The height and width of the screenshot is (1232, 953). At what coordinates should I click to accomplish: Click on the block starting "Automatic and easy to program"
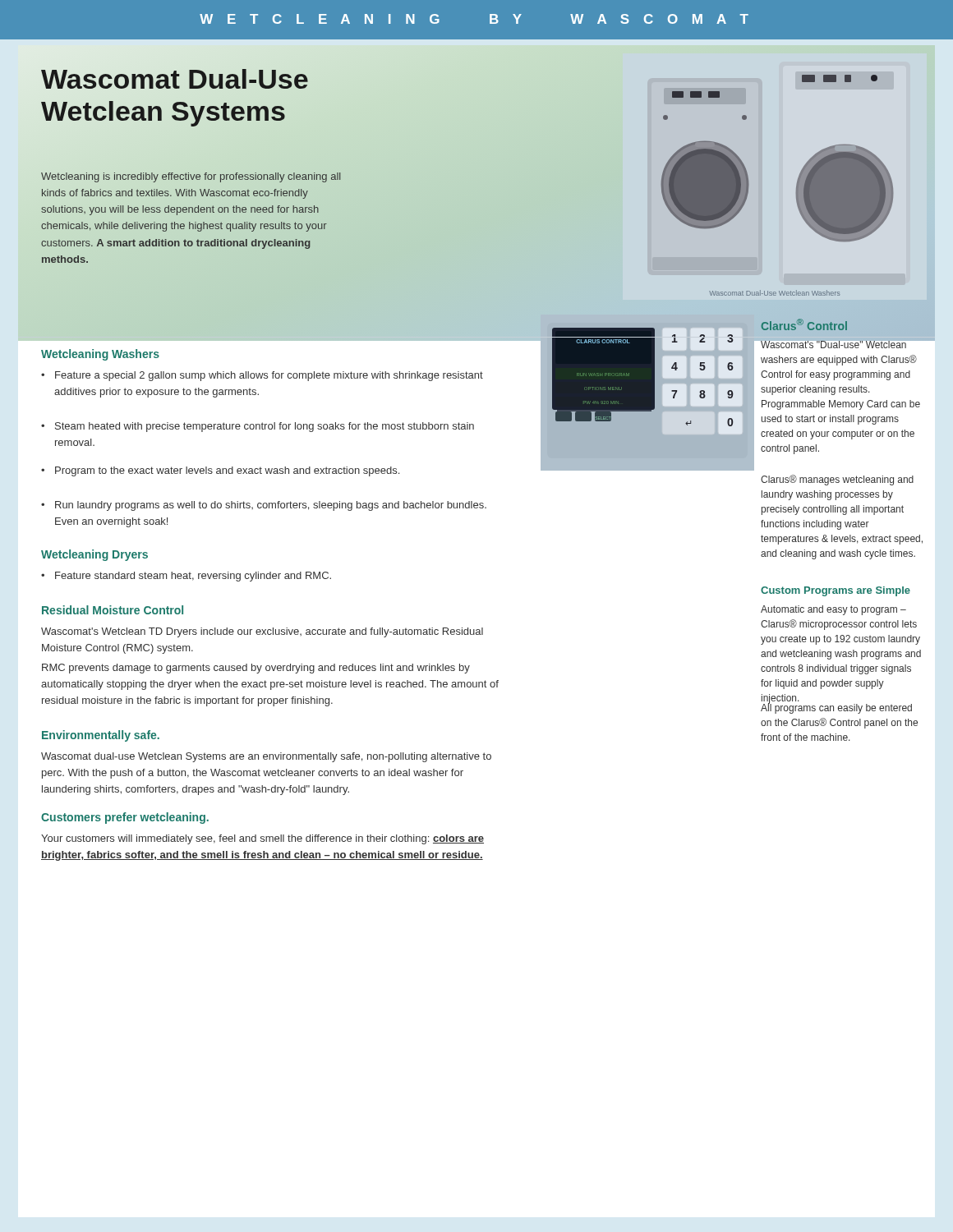coord(841,654)
